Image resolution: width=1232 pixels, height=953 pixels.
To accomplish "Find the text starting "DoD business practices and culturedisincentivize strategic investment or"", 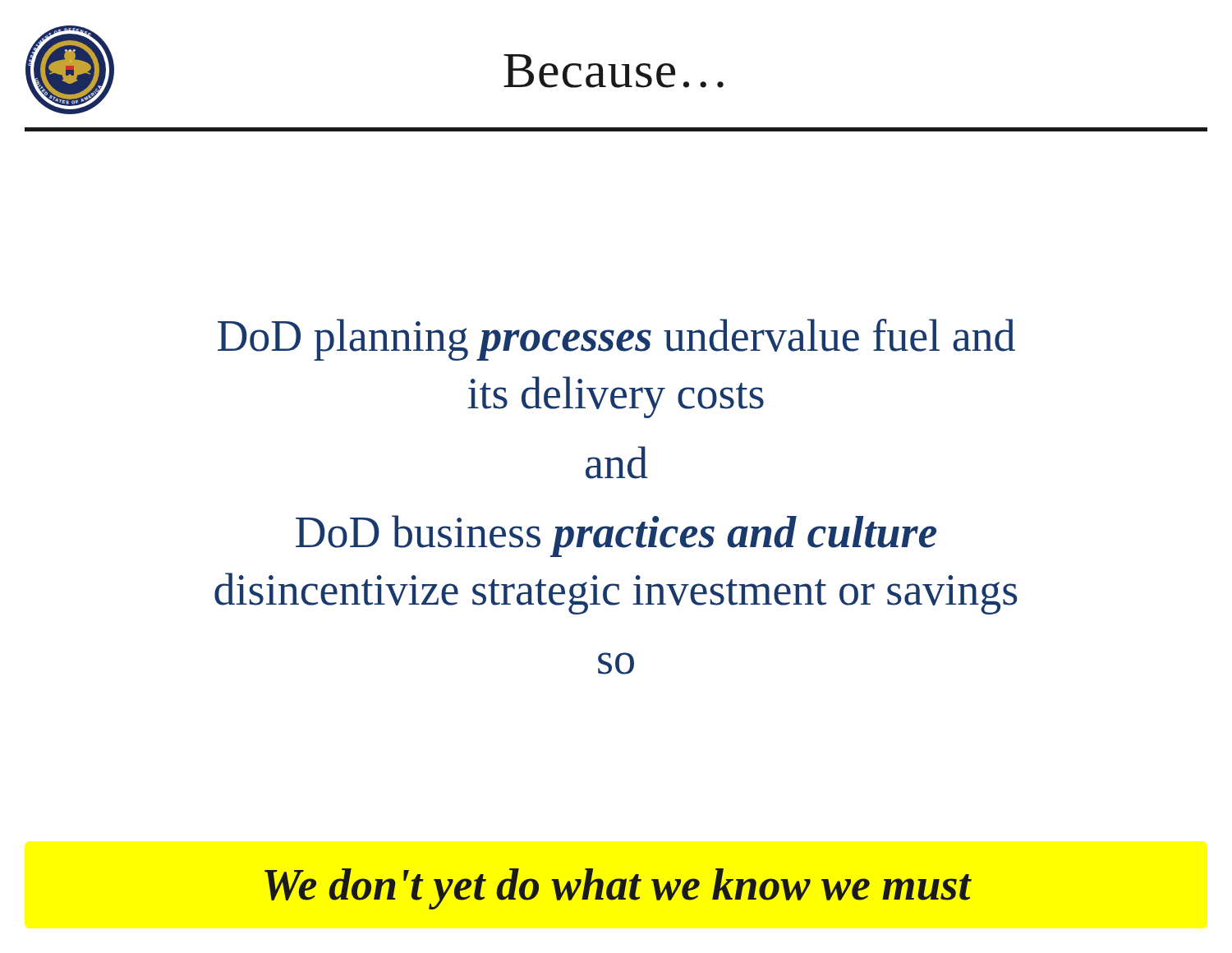I will [616, 561].
